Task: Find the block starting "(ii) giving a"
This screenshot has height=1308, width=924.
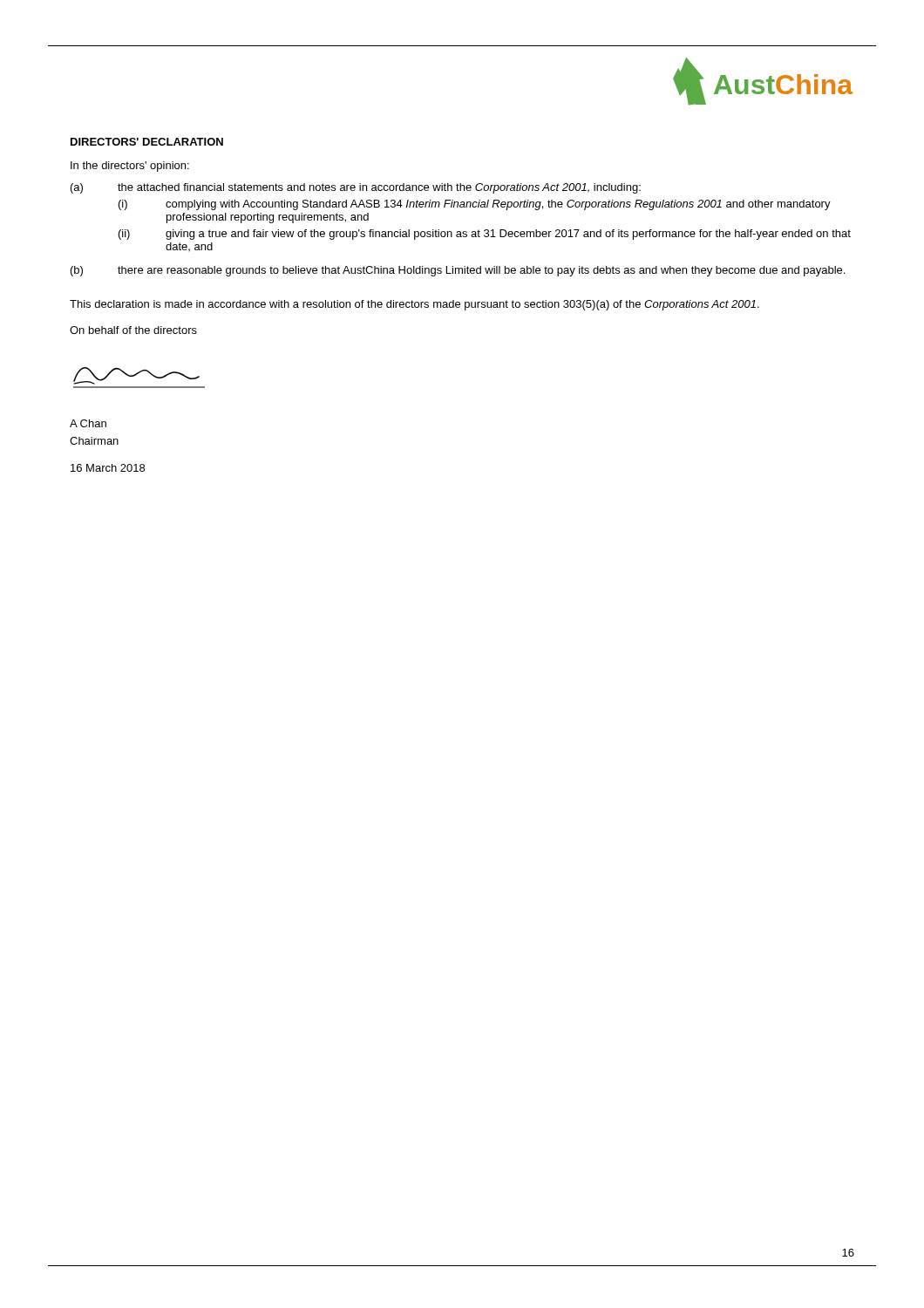Action: tap(486, 240)
